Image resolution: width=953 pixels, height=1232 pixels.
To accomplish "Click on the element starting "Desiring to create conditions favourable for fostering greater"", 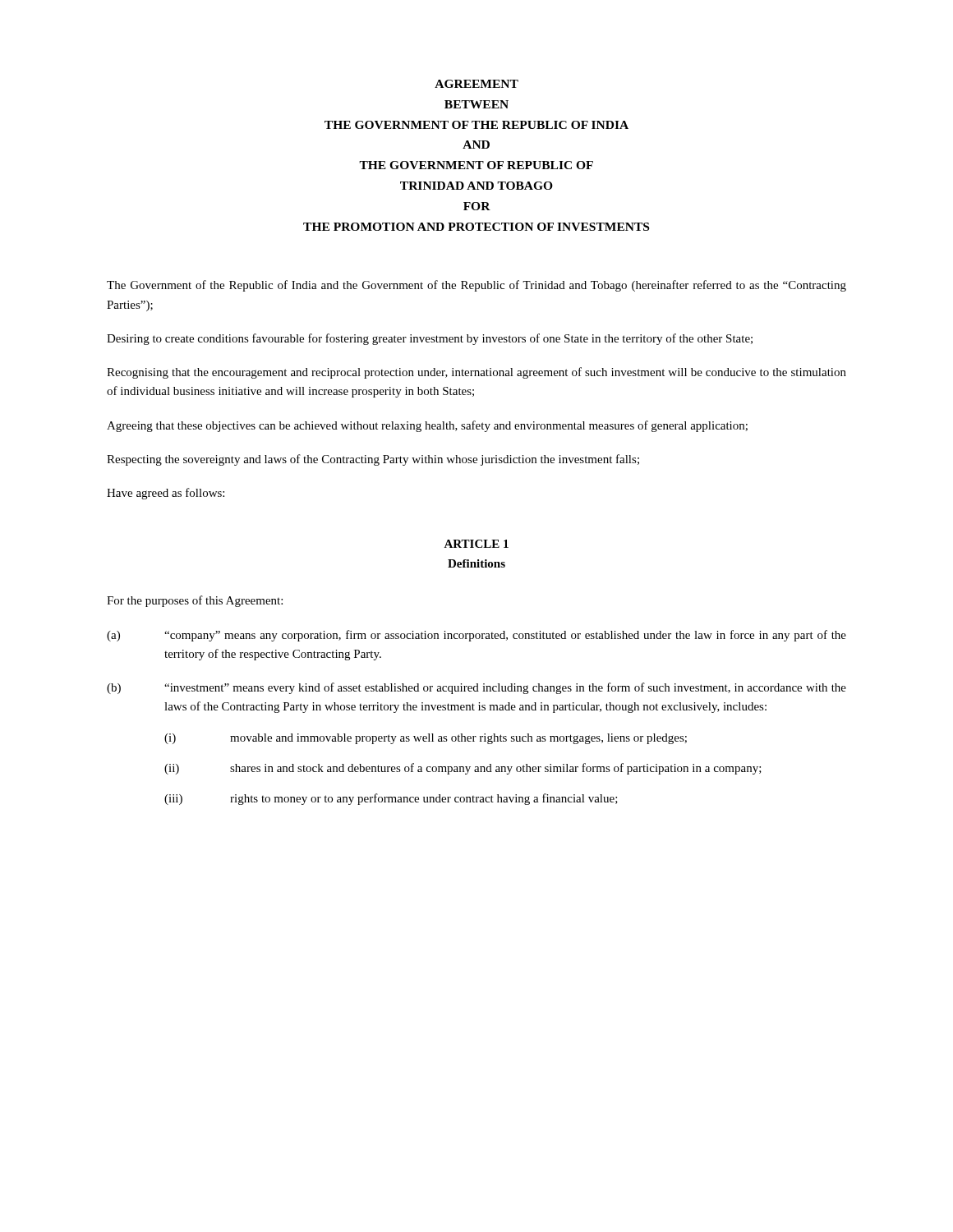I will pos(430,338).
